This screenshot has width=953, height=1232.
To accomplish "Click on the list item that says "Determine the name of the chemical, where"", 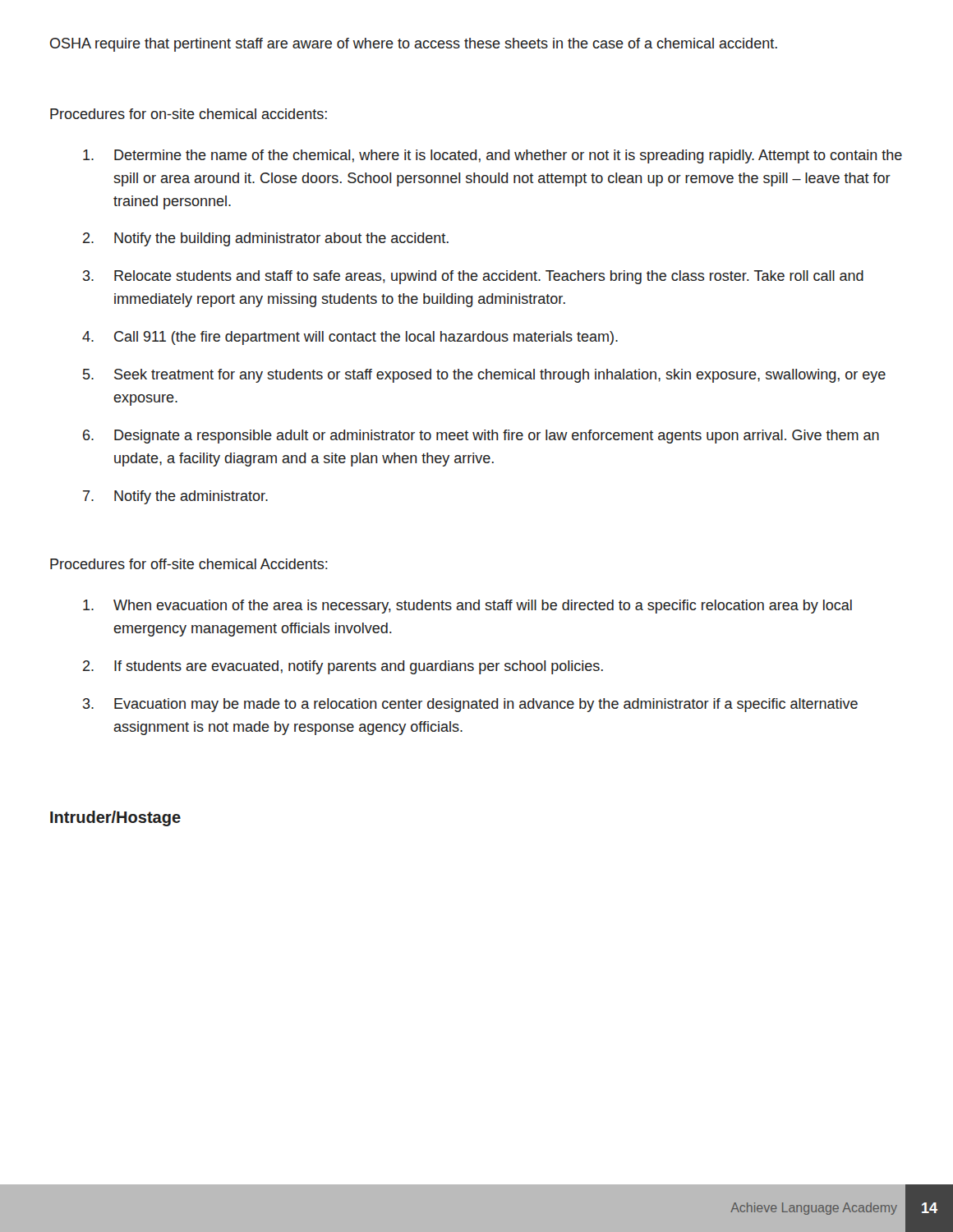I will pos(493,179).
